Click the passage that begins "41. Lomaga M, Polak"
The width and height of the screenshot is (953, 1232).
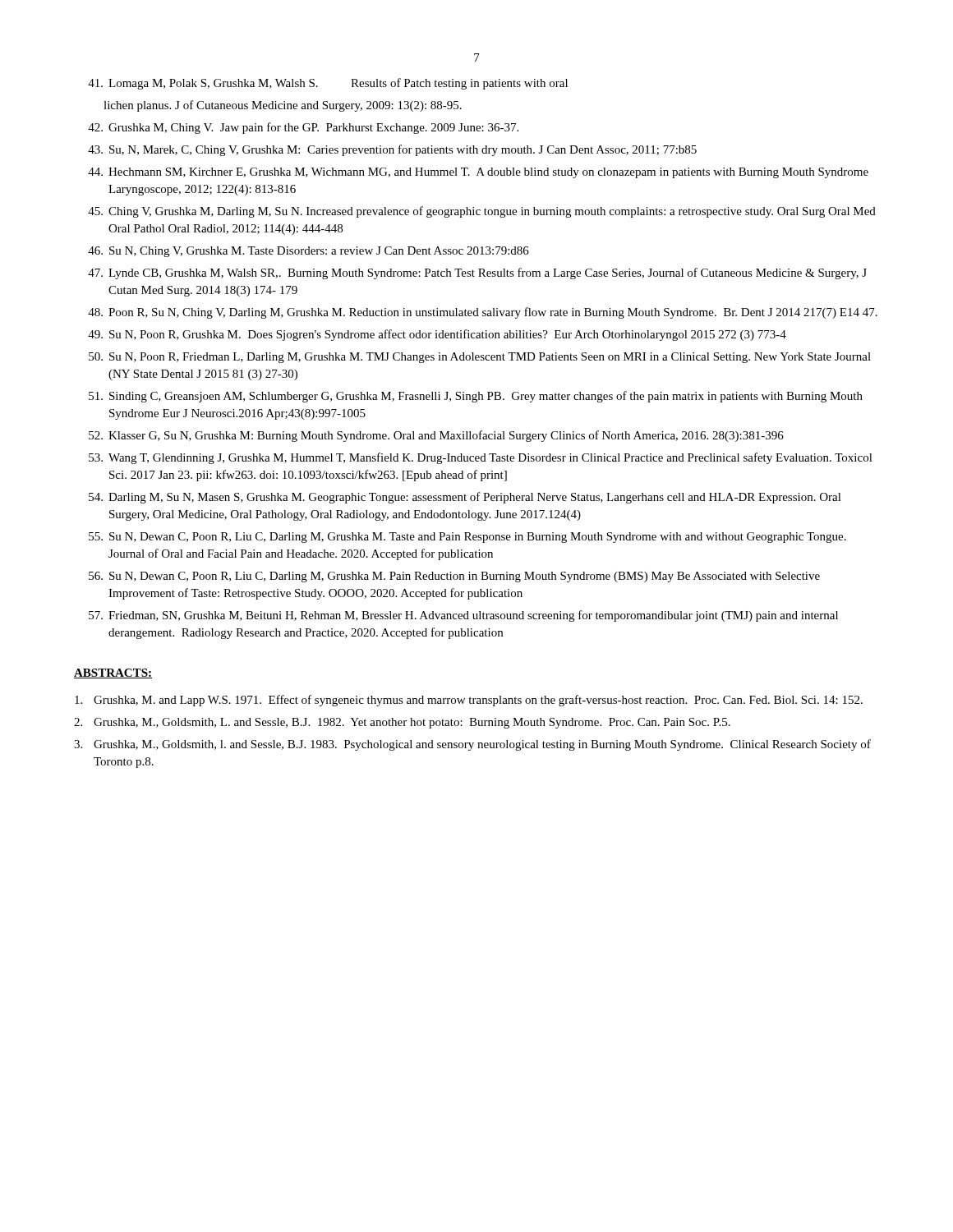(476, 83)
